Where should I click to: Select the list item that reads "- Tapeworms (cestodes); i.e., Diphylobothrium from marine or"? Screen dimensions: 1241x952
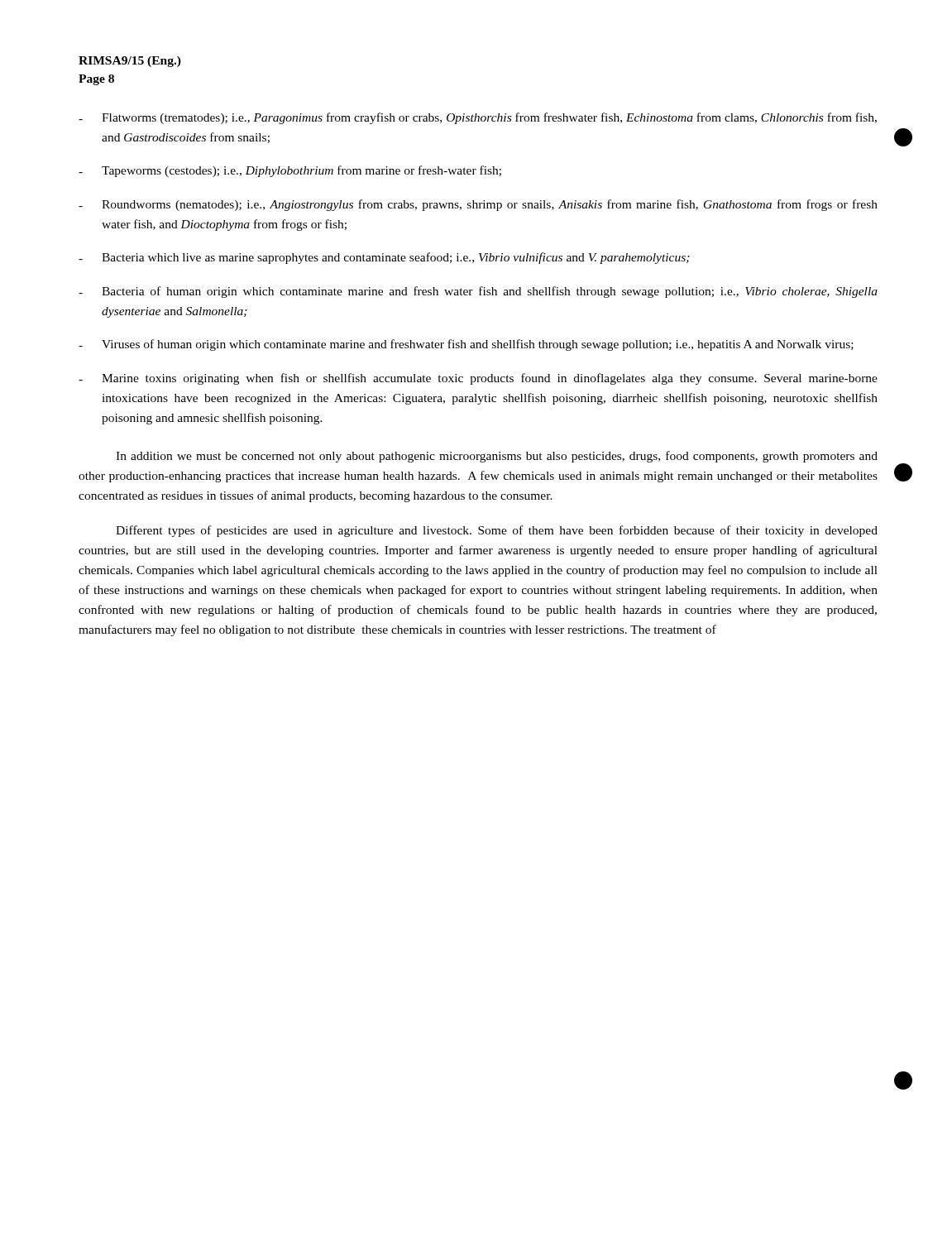478,171
